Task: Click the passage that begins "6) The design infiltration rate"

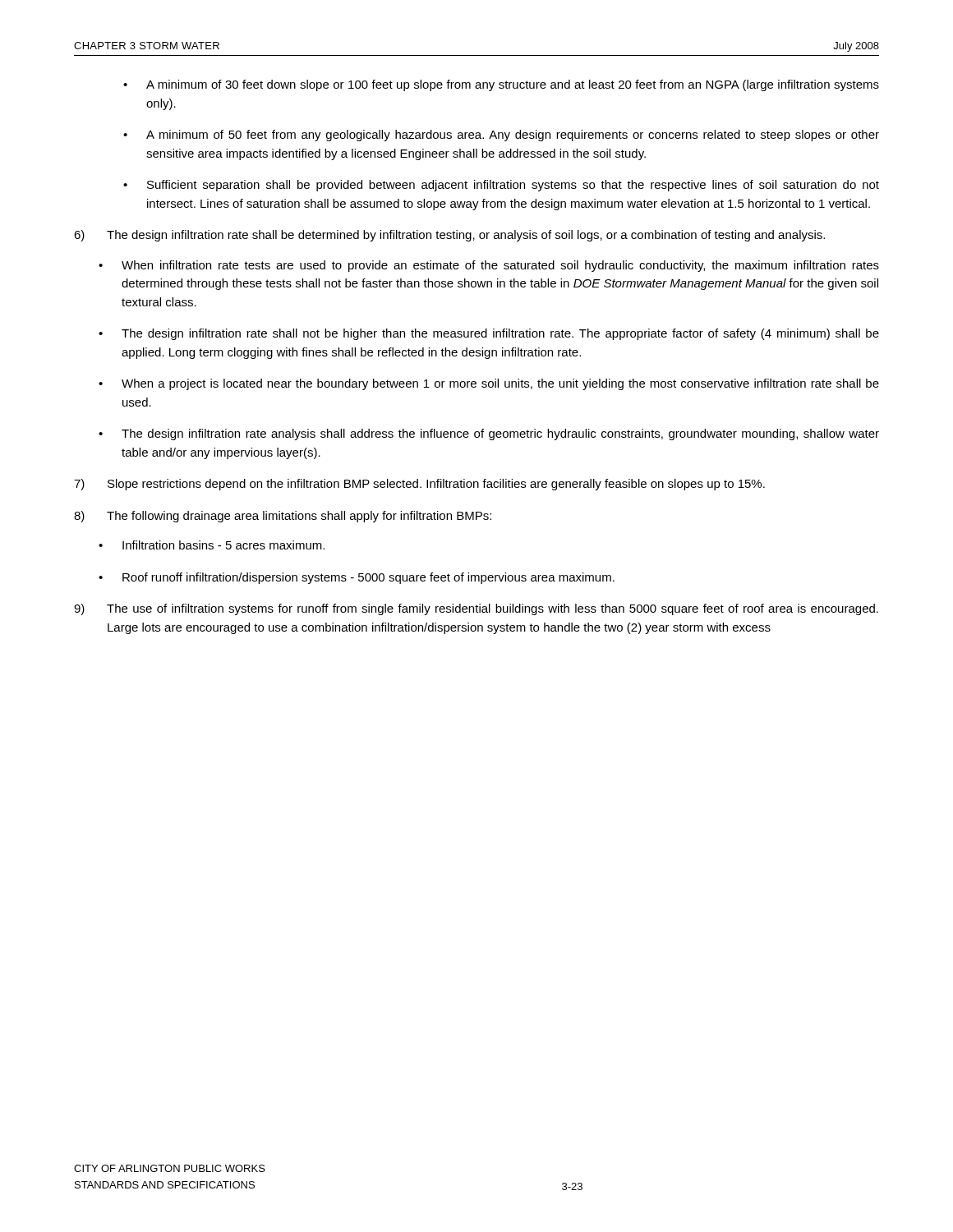Action: (476, 235)
